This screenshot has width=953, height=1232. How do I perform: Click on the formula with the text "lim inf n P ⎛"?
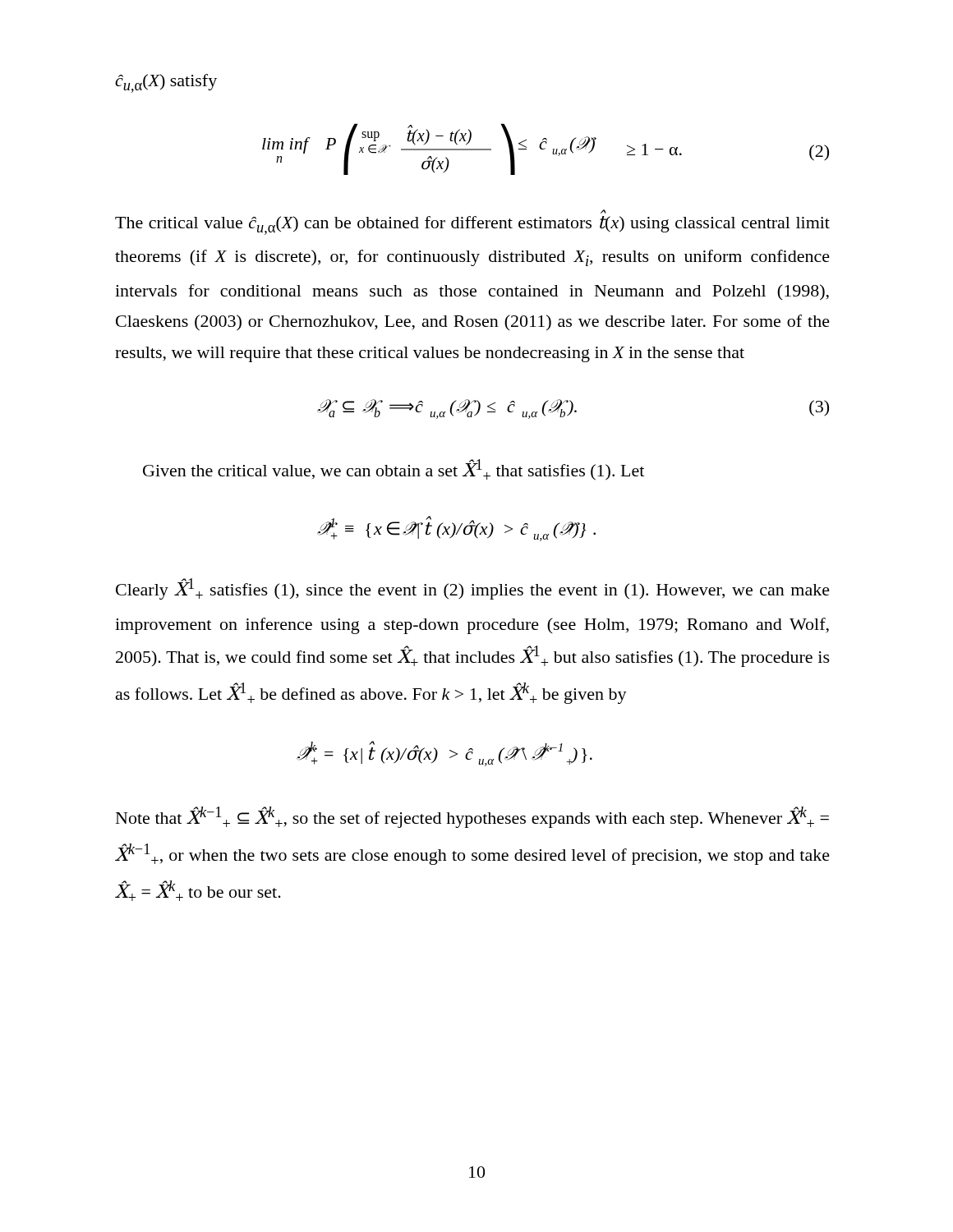472,151
